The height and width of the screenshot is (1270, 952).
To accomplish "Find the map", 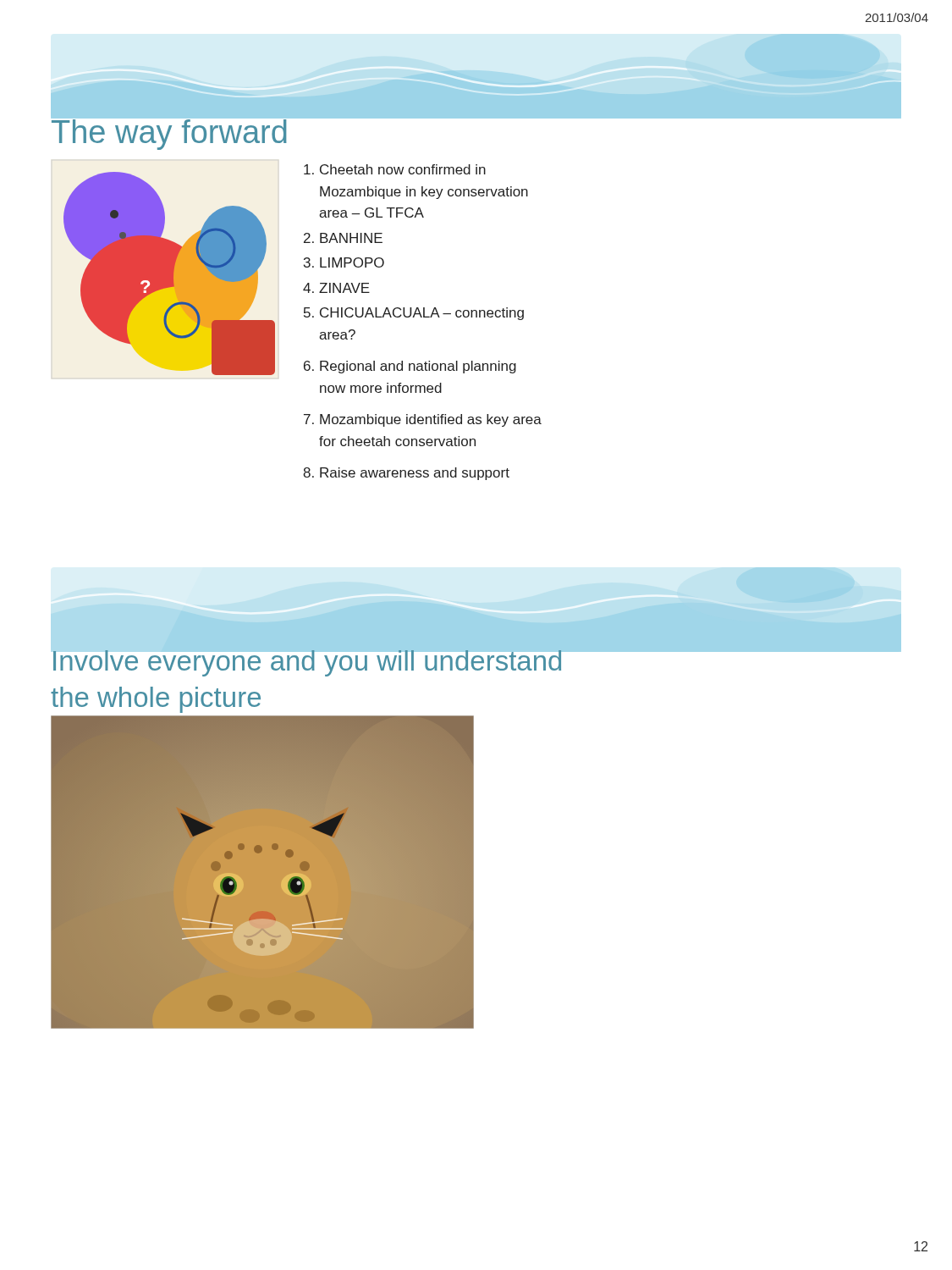I will click(x=165, y=269).
